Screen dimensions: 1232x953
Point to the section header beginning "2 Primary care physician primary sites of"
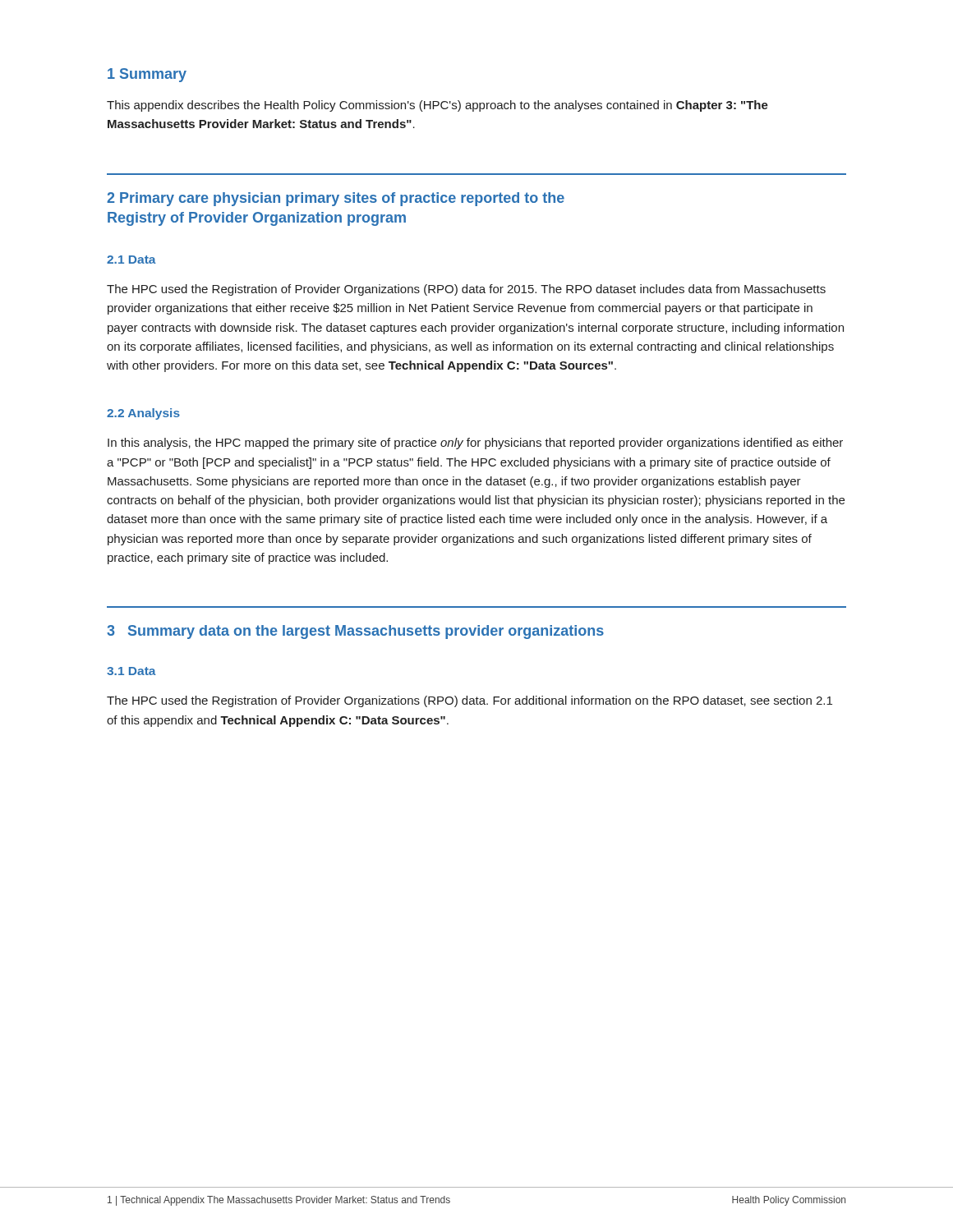tap(336, 208)
